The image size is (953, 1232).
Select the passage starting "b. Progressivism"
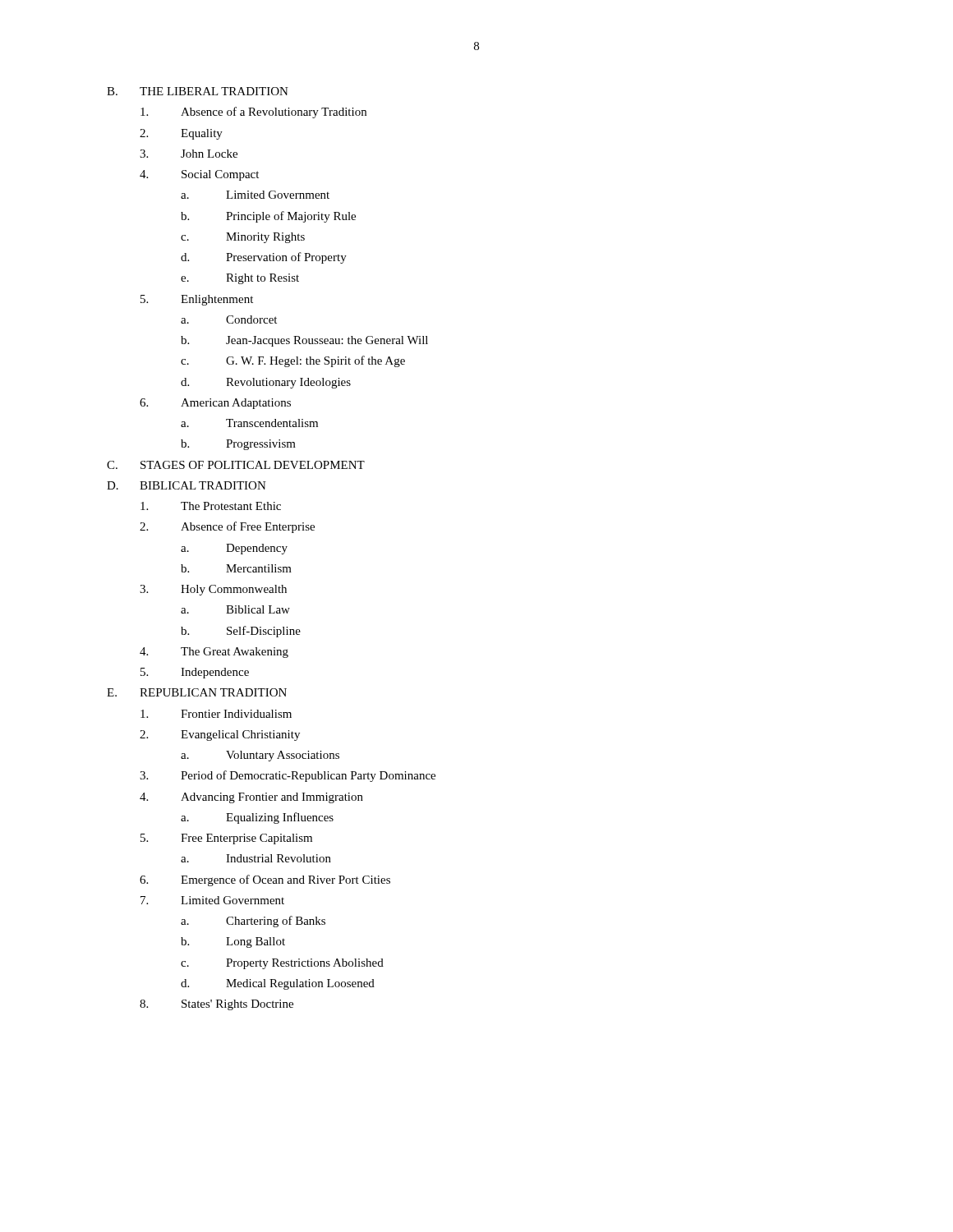[238, 445]
